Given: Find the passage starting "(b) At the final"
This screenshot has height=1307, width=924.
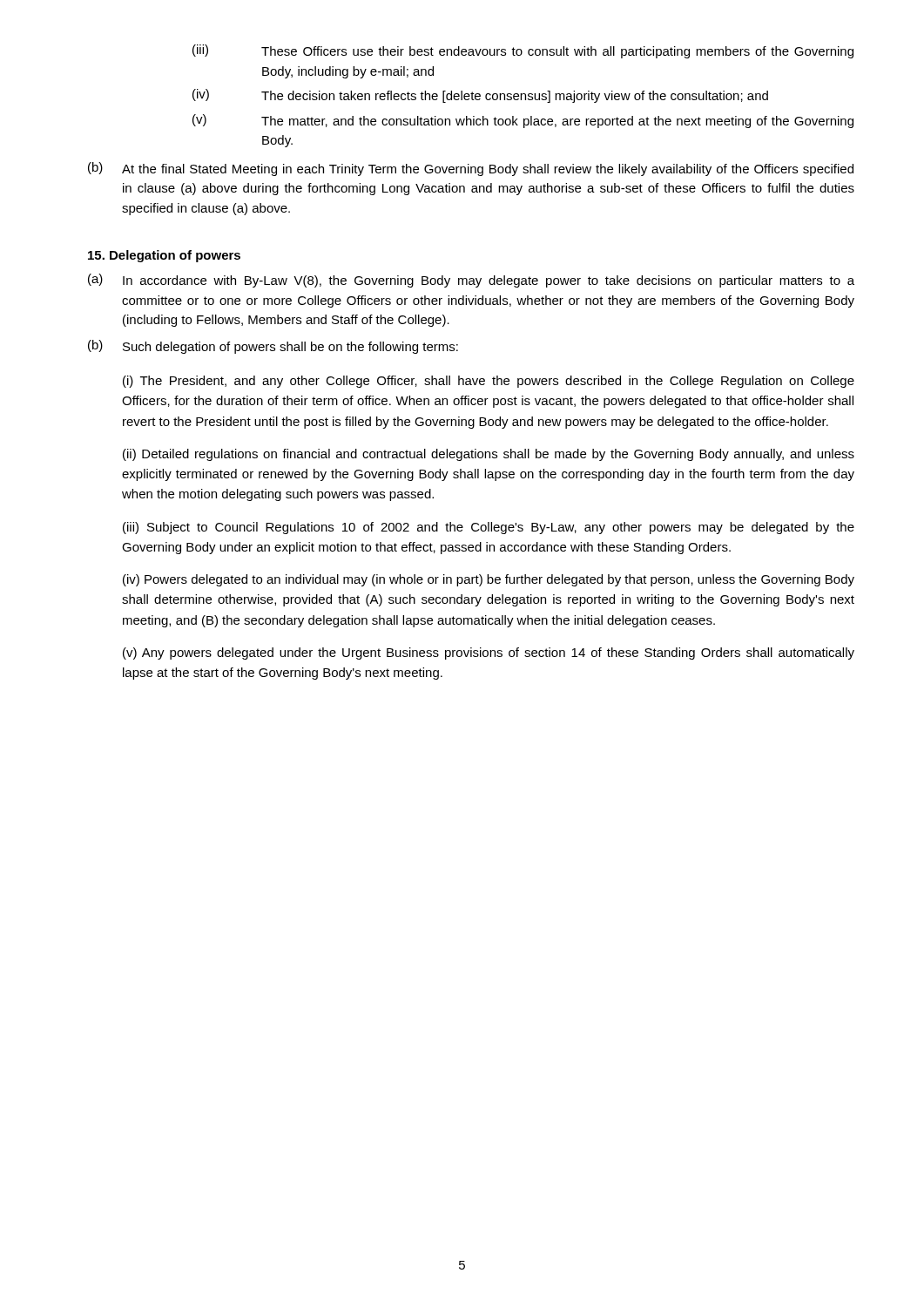Looking at the screenshot, I should (x=471, y=188).
